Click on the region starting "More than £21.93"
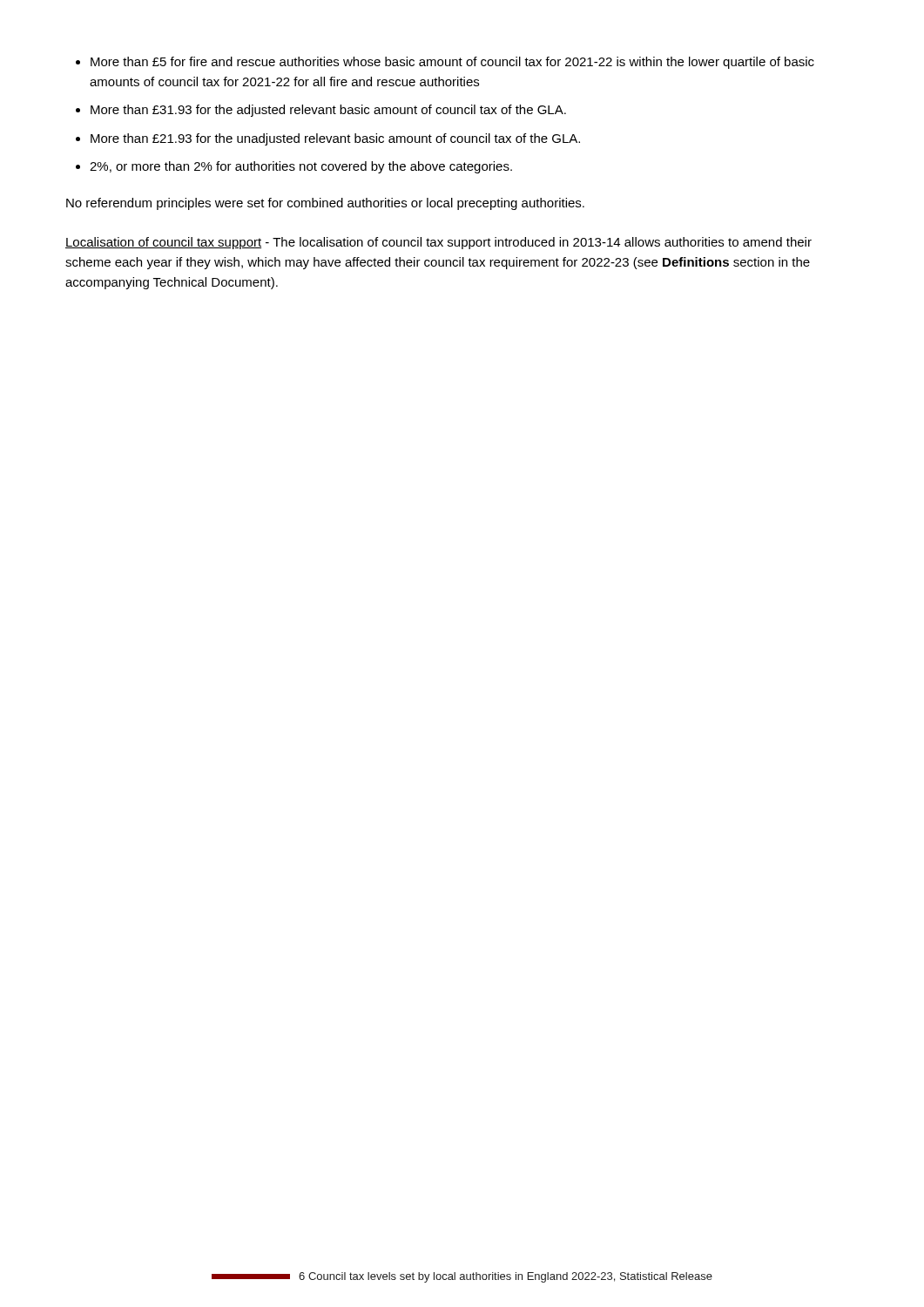Image resolution: width=924 pixels, height=1307 pixels. point(336,138)
